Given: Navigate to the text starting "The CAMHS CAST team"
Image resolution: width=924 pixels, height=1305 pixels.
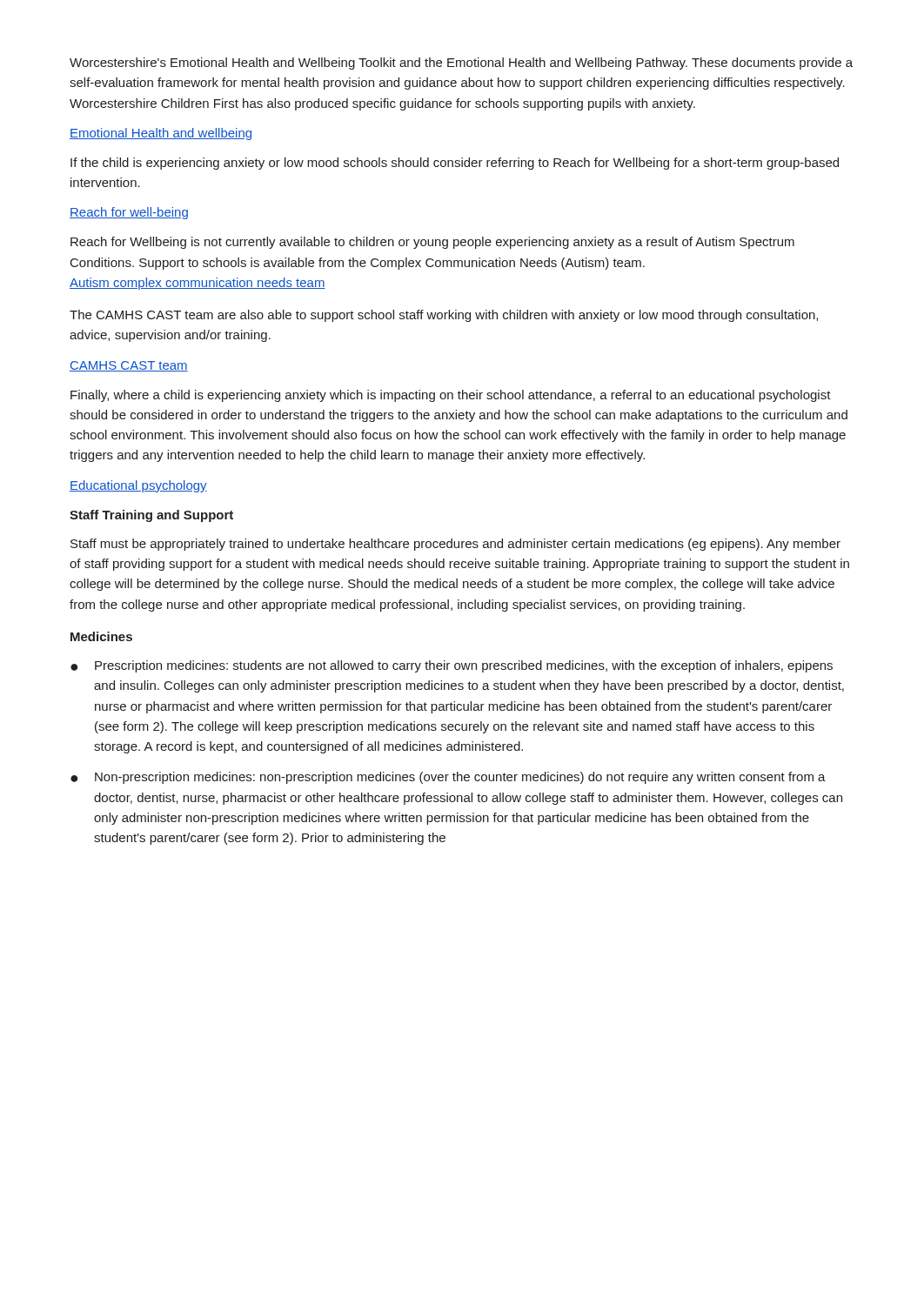Looking at the screenshot, I should [444, 325].
